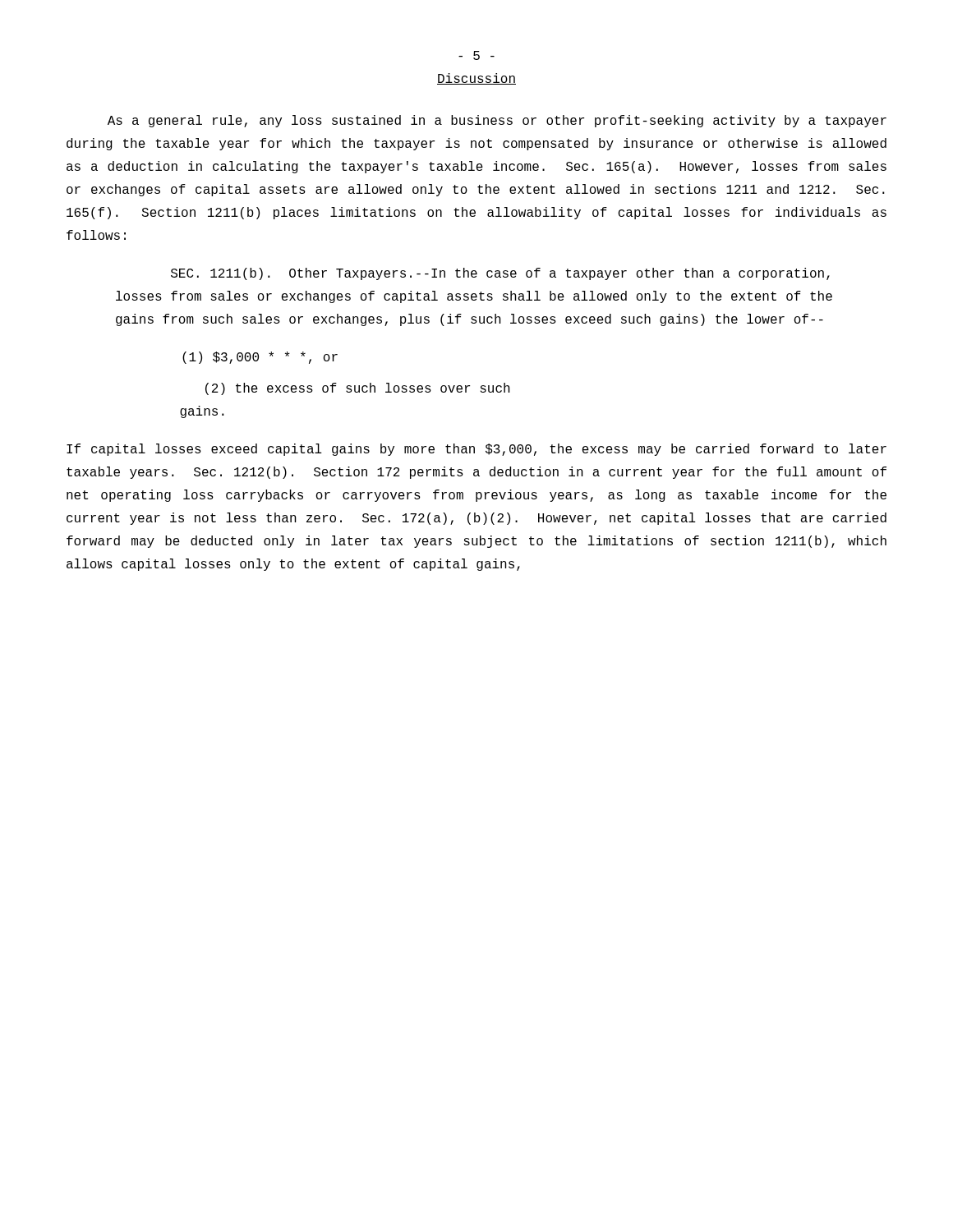Select the text block that says "If capital losses exceed capital gains by"
953x1232 pixels.
pos(476,508)
